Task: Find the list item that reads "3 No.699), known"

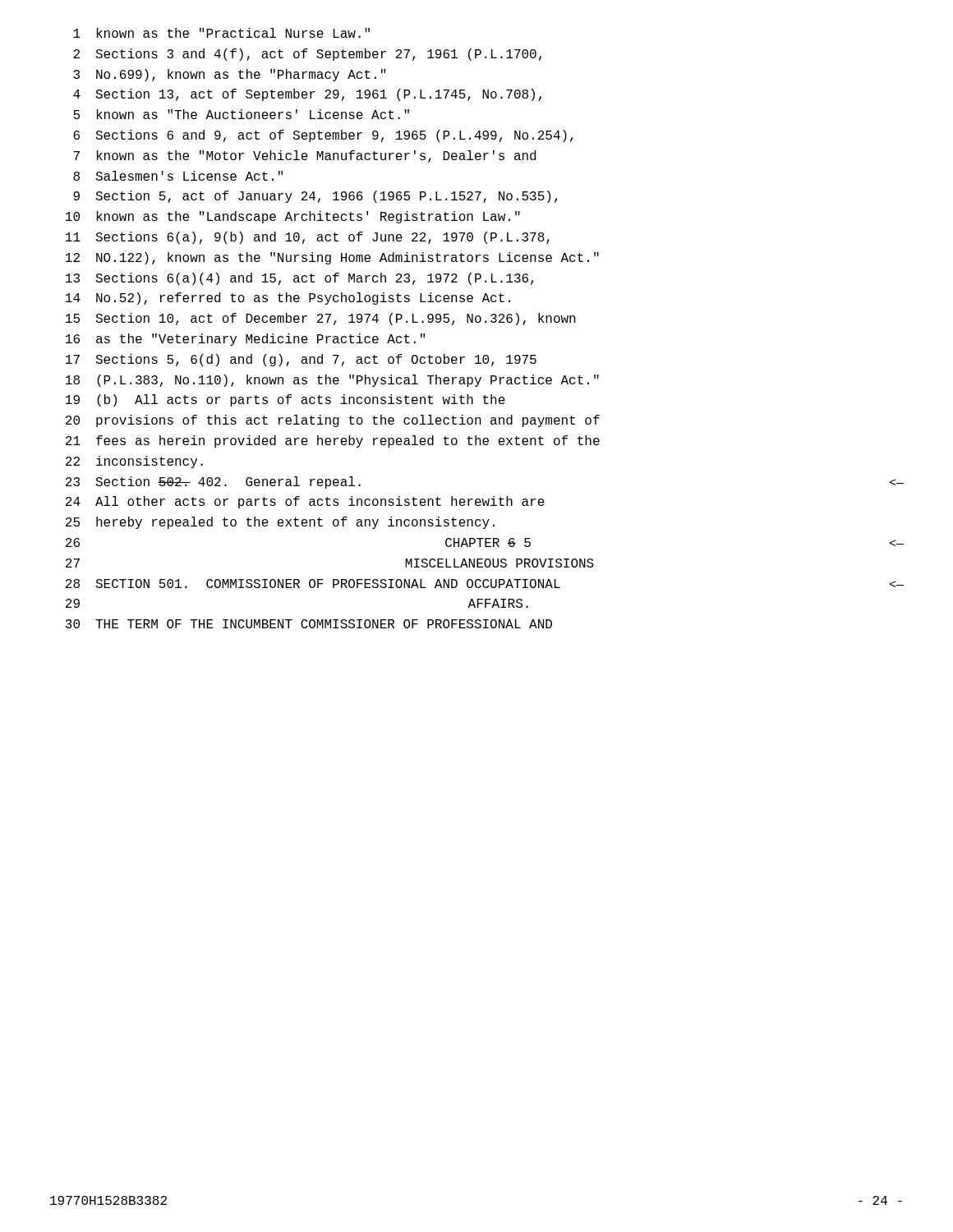Action: pos(229,75)
